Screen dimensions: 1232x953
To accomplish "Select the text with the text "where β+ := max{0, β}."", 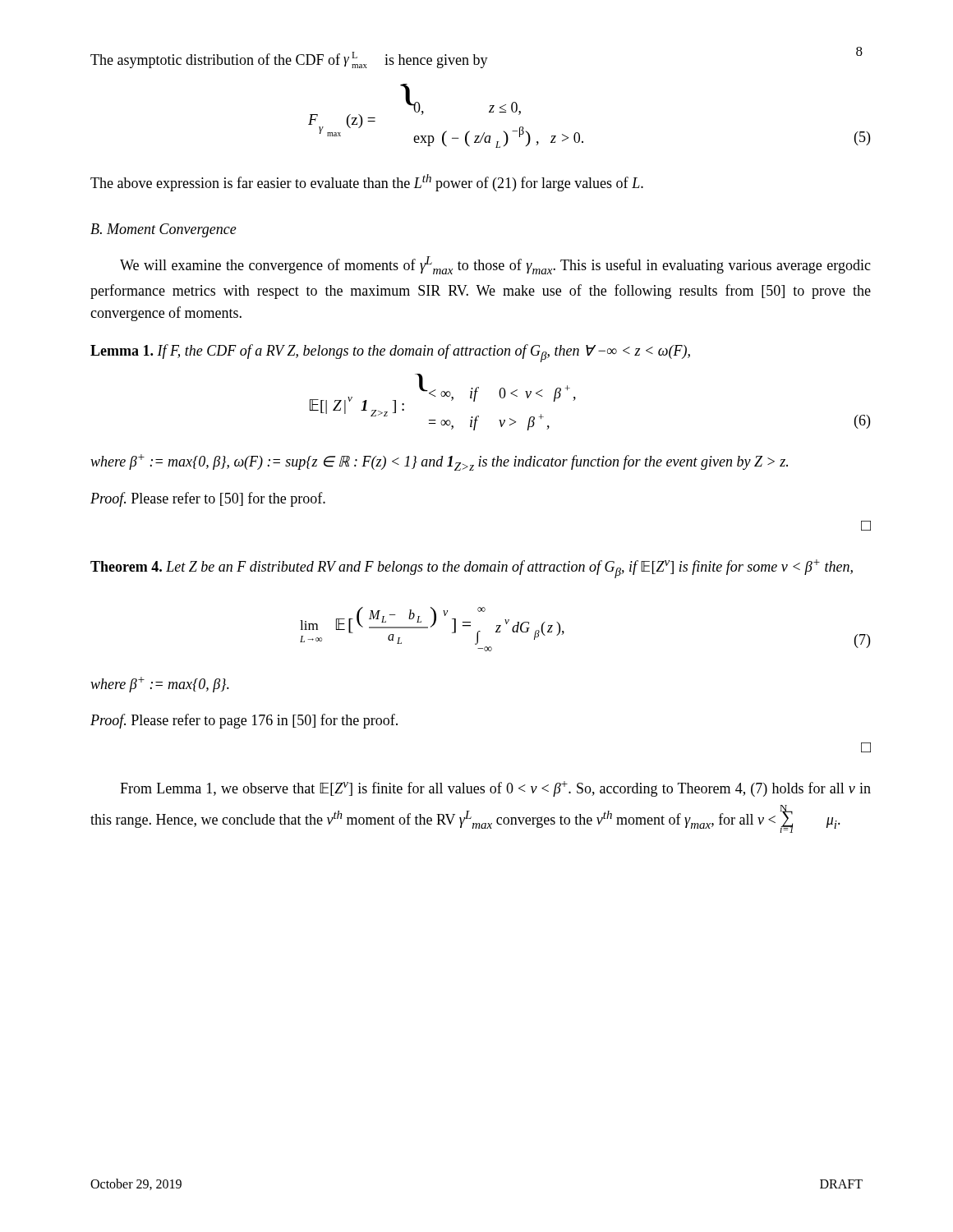I will click(160, 682).
